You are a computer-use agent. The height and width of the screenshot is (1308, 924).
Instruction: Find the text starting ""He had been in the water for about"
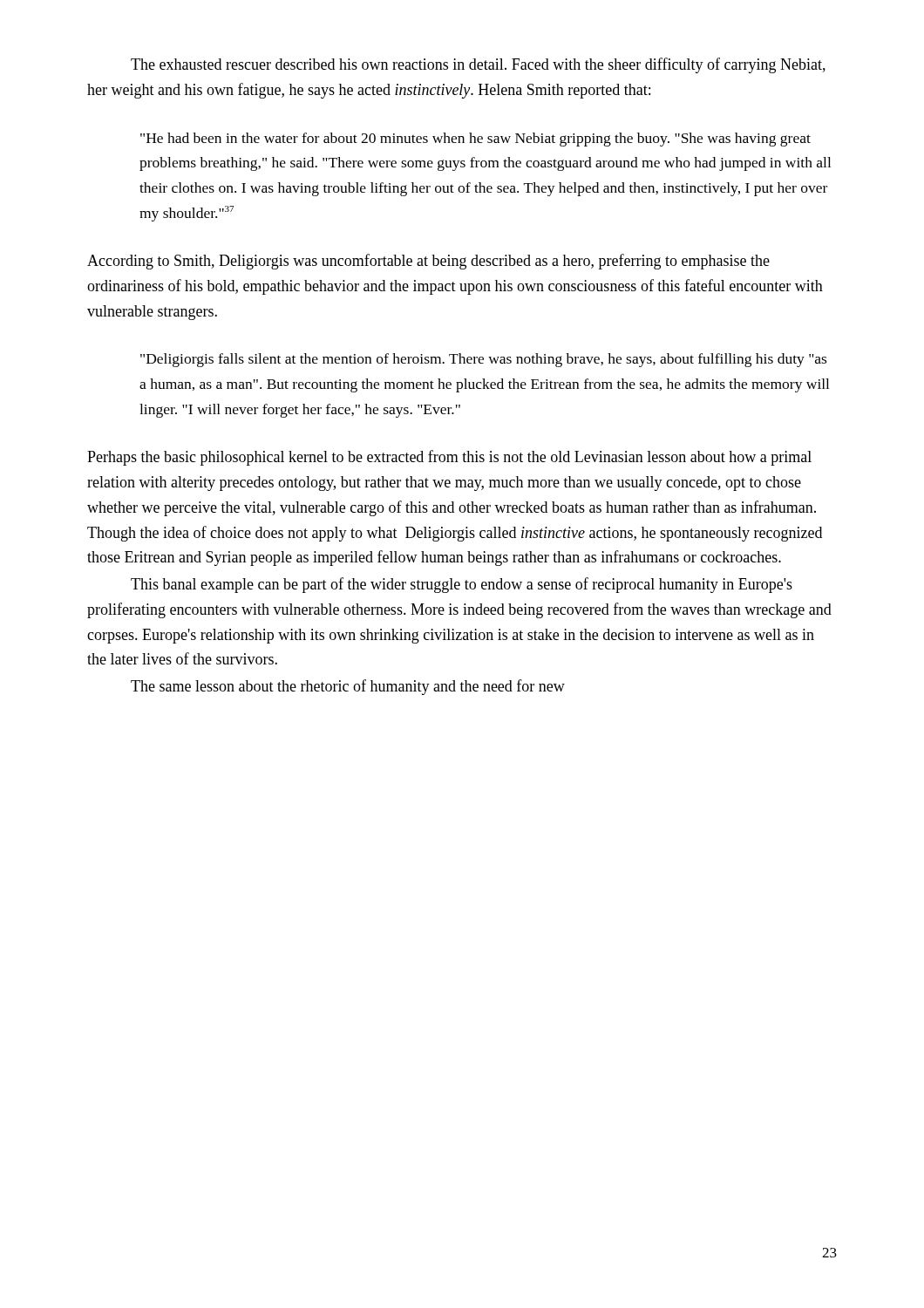[x=488, y=176]
